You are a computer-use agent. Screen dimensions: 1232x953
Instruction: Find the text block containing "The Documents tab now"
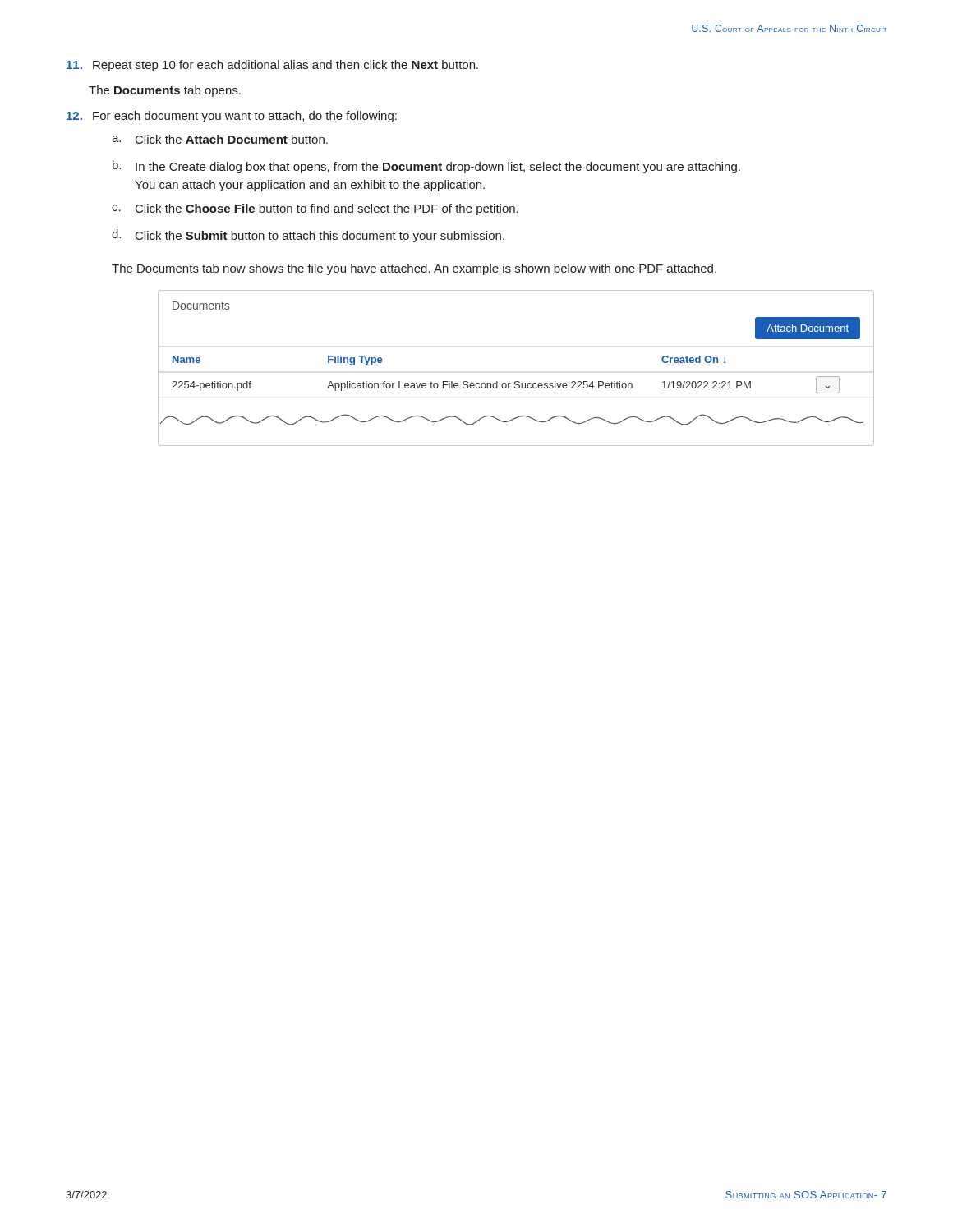[x=415, y=268]
